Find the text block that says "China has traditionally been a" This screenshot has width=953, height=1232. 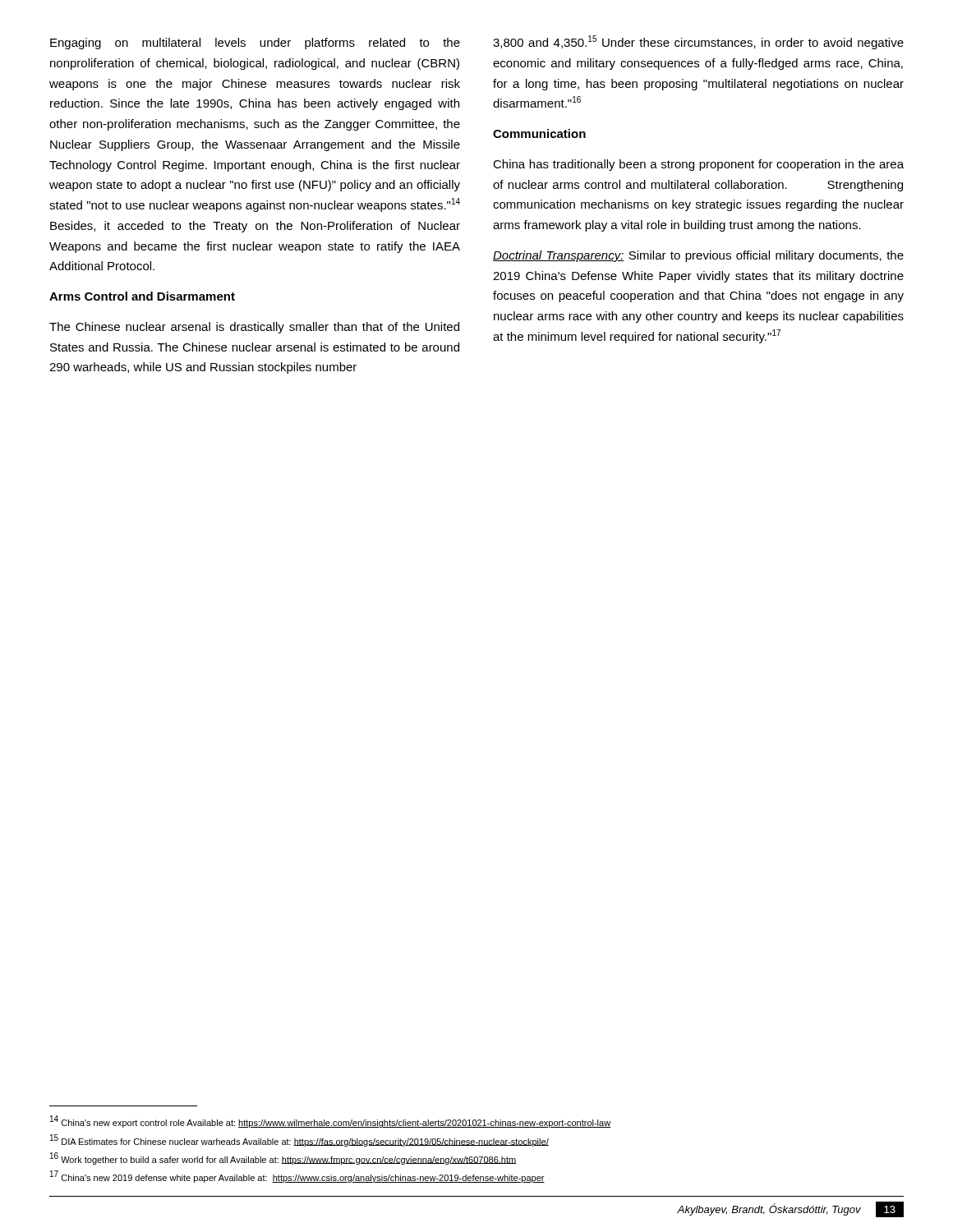coord(698,195)
